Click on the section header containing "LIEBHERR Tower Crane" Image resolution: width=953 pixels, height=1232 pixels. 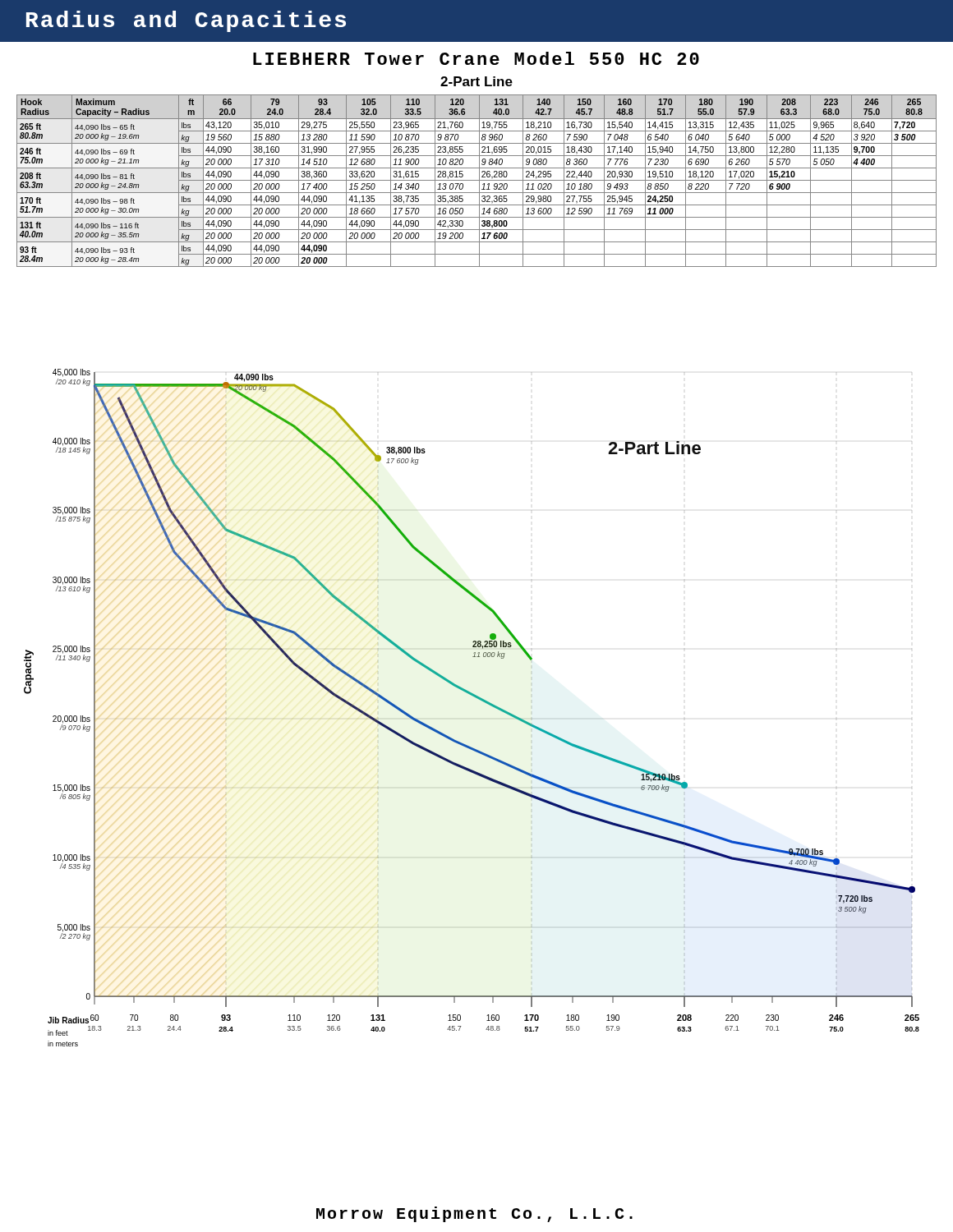(476, 60)
